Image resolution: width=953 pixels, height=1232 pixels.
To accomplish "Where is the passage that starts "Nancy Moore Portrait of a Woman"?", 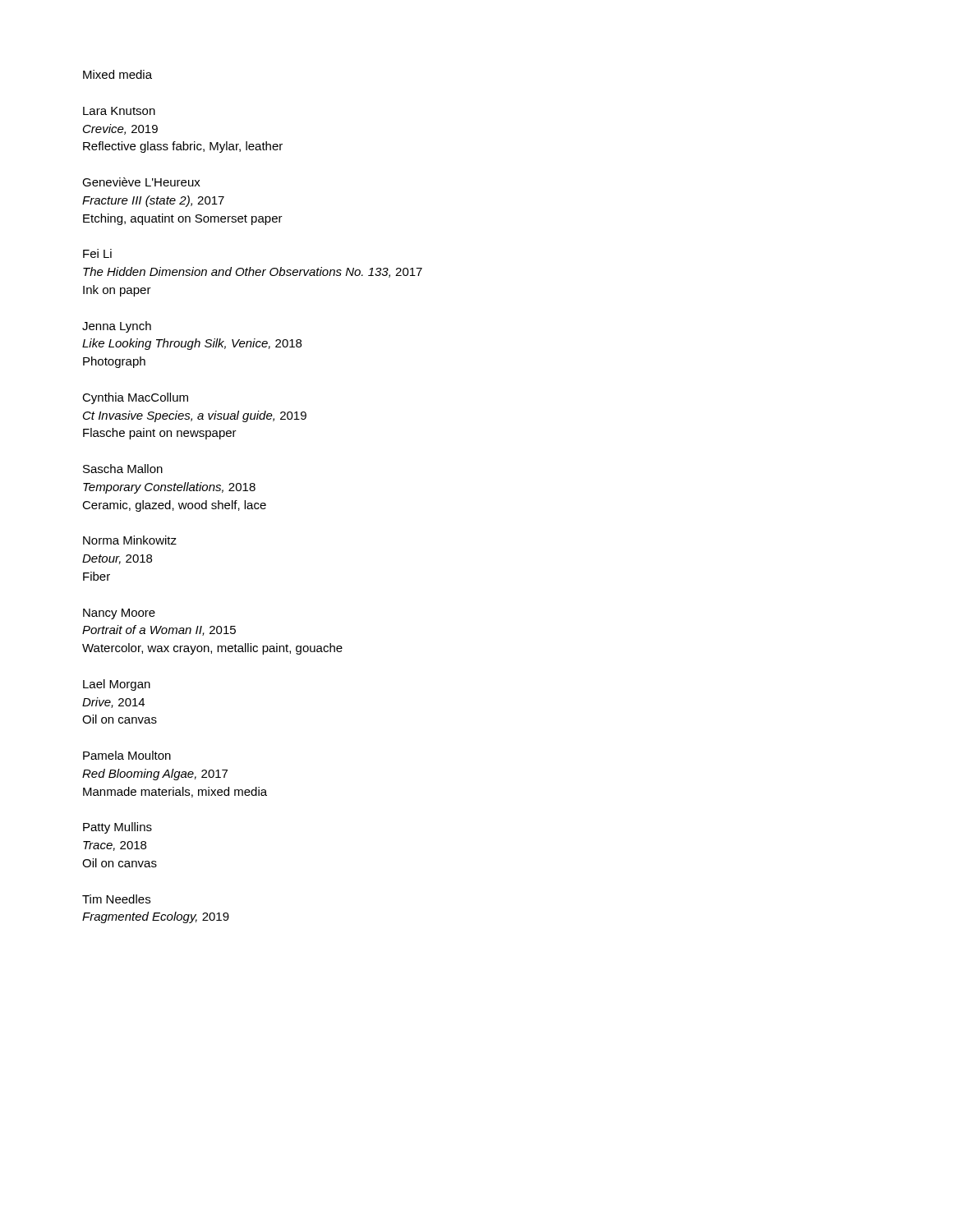I will pyautogui.click(x=119, y=614).
